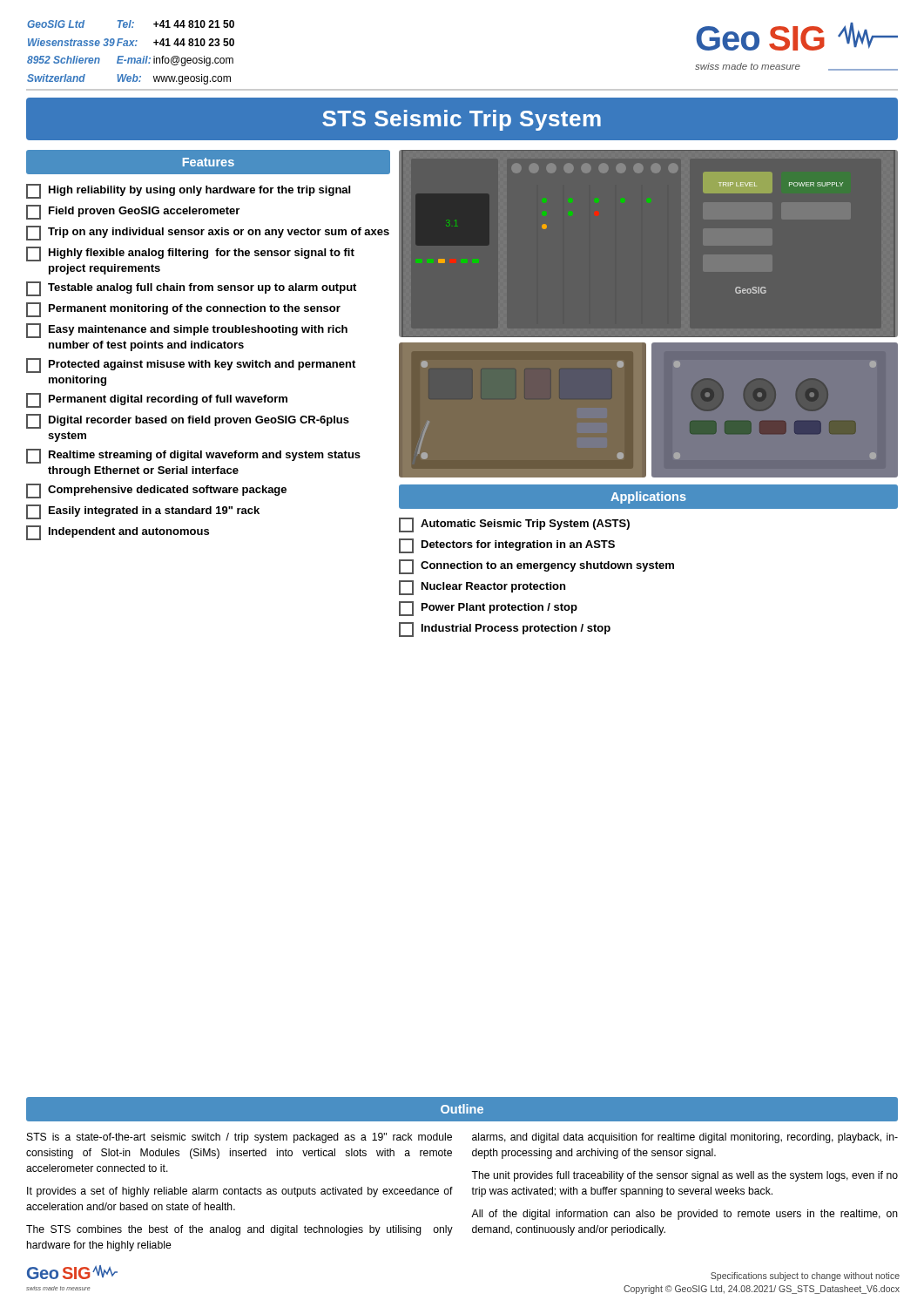
Task: Select the text block that reads "STS is a state-of-the-art seismic switch /"
Action: tap(462, 1191)
